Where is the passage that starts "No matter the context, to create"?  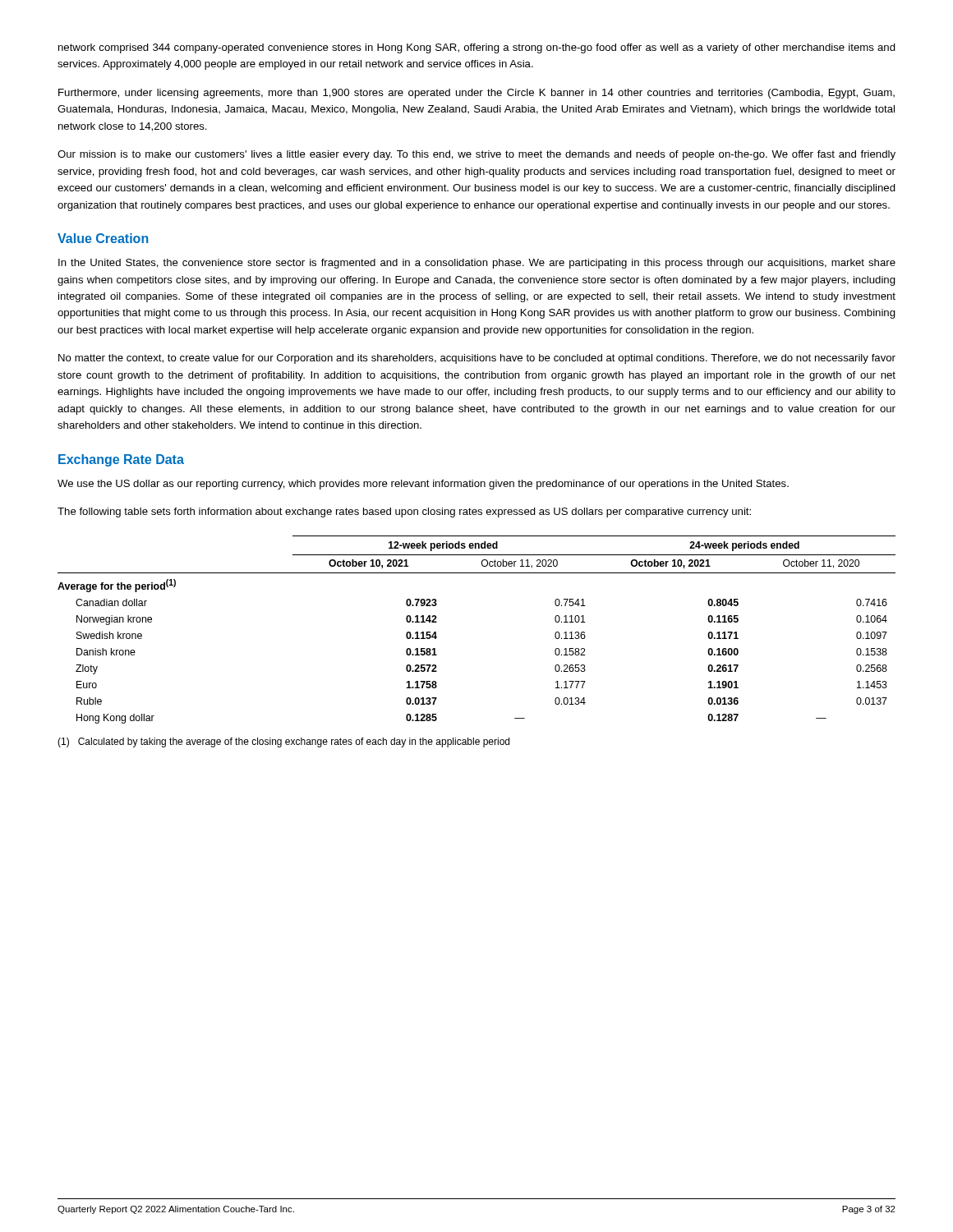(476, 392)
